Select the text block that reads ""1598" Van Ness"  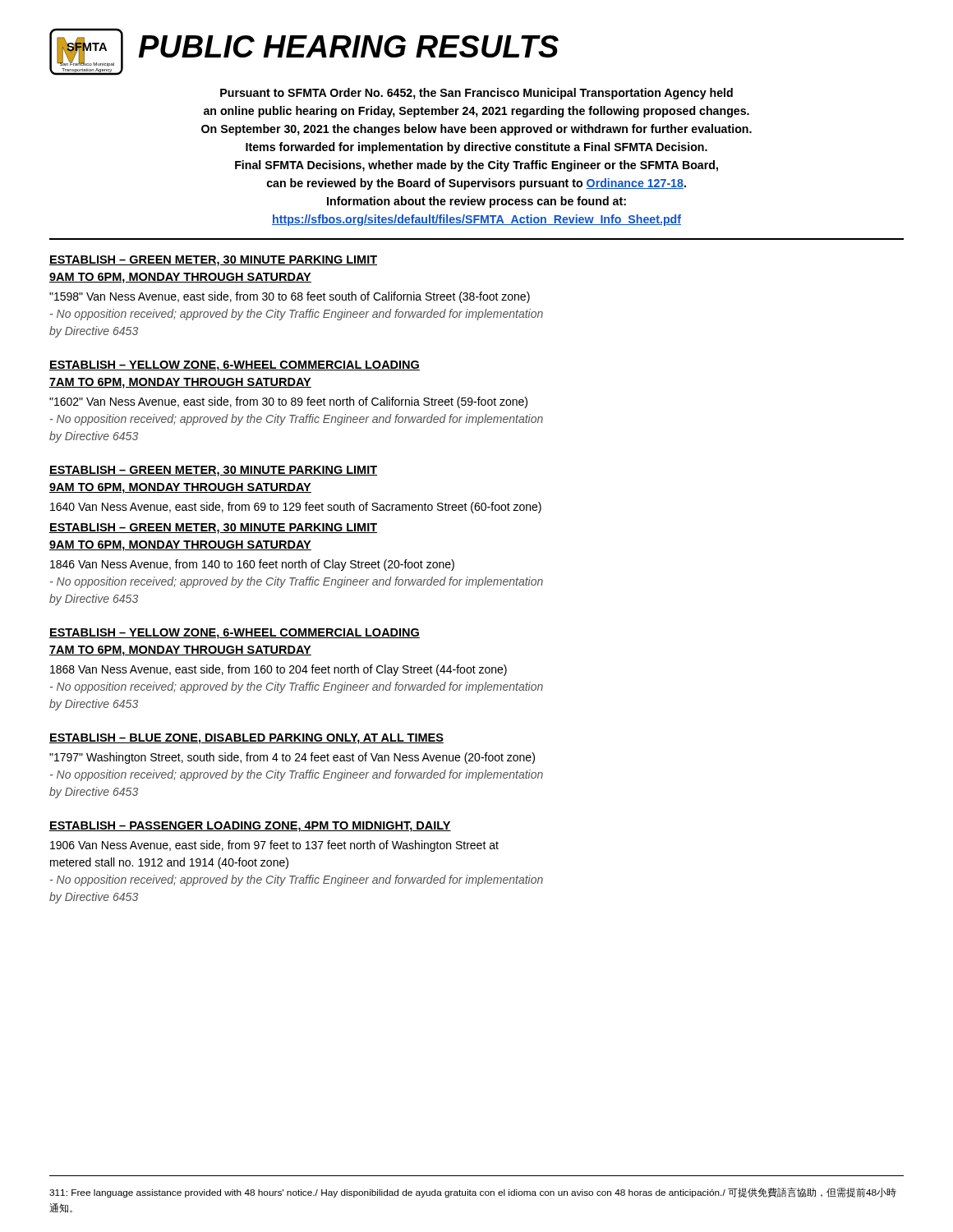[x=296, y=314]
